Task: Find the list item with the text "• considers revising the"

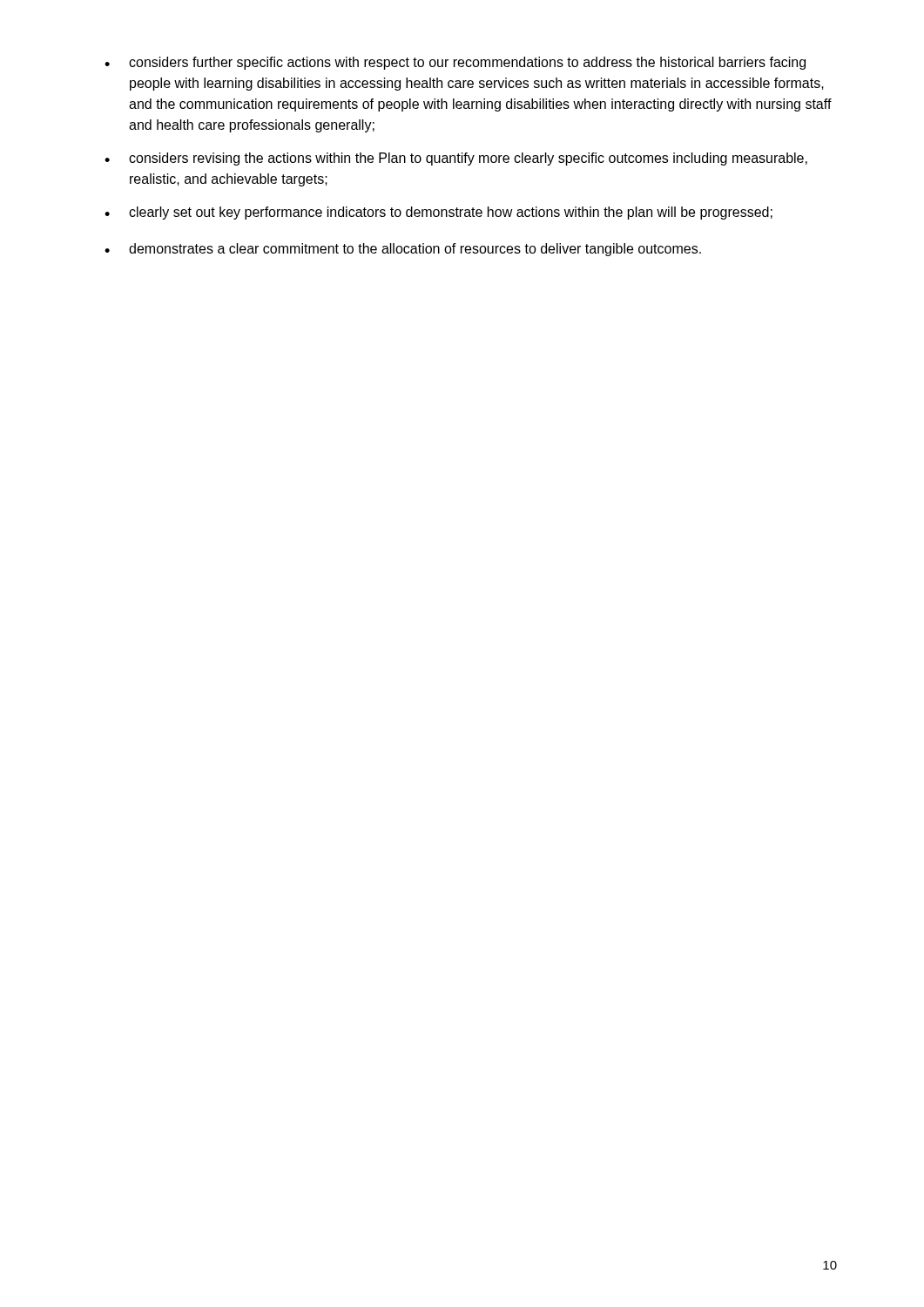Action: [x=471, y=169]
